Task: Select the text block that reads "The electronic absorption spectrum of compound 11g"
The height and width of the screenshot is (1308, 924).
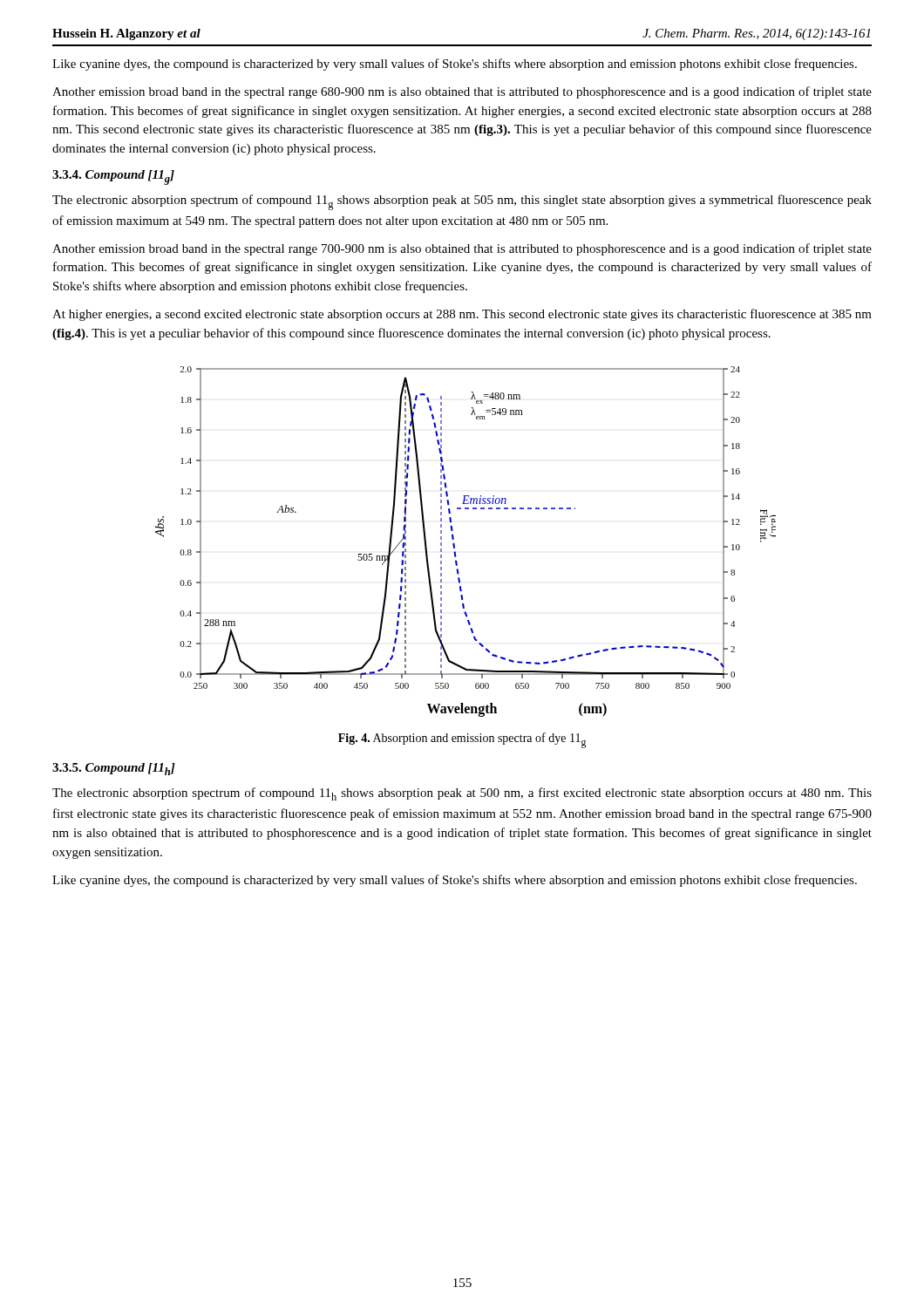Action: 462,211
